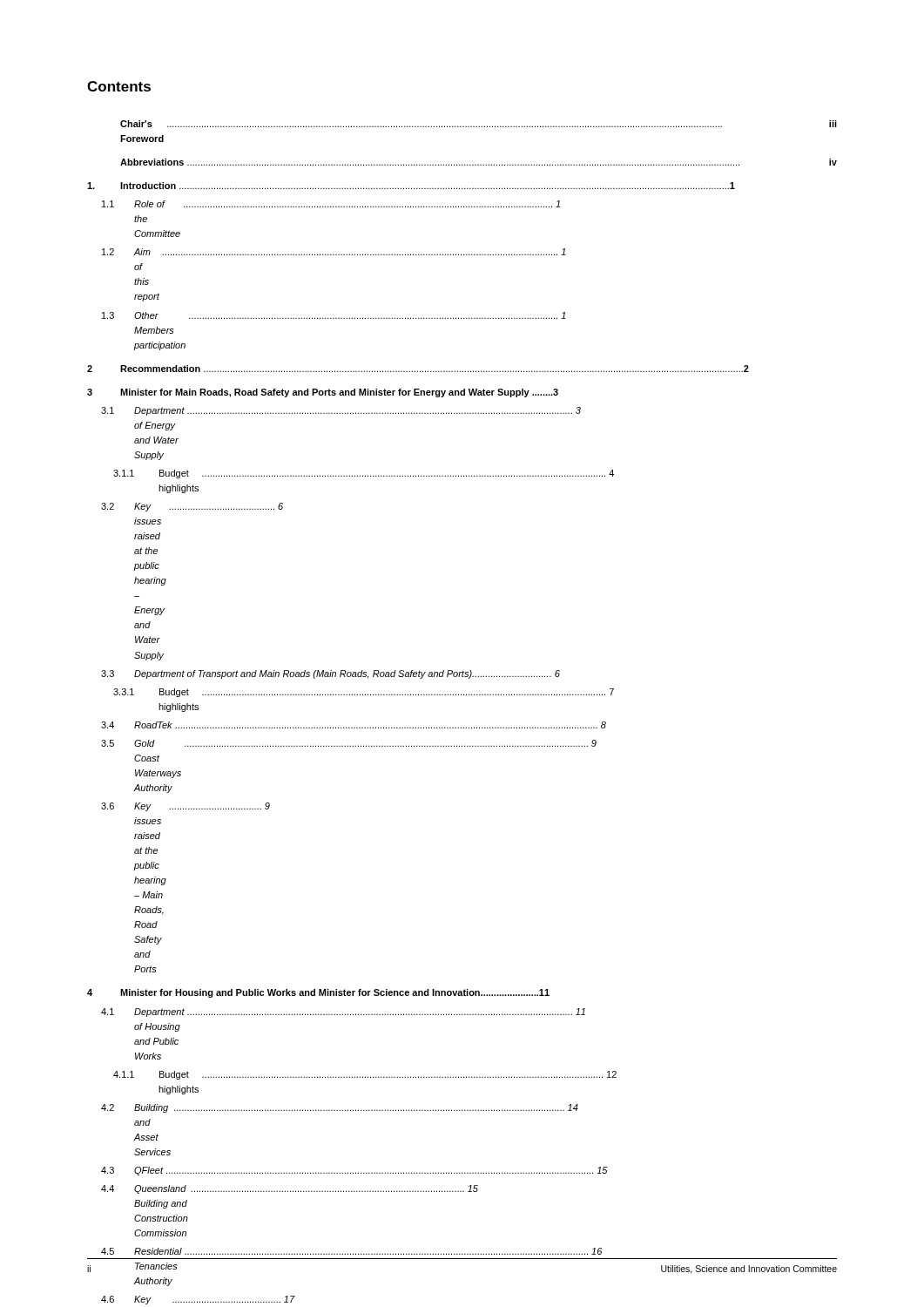Point to the block beginning "4.4 Queensland Building and Construction"

(290, 1189)
